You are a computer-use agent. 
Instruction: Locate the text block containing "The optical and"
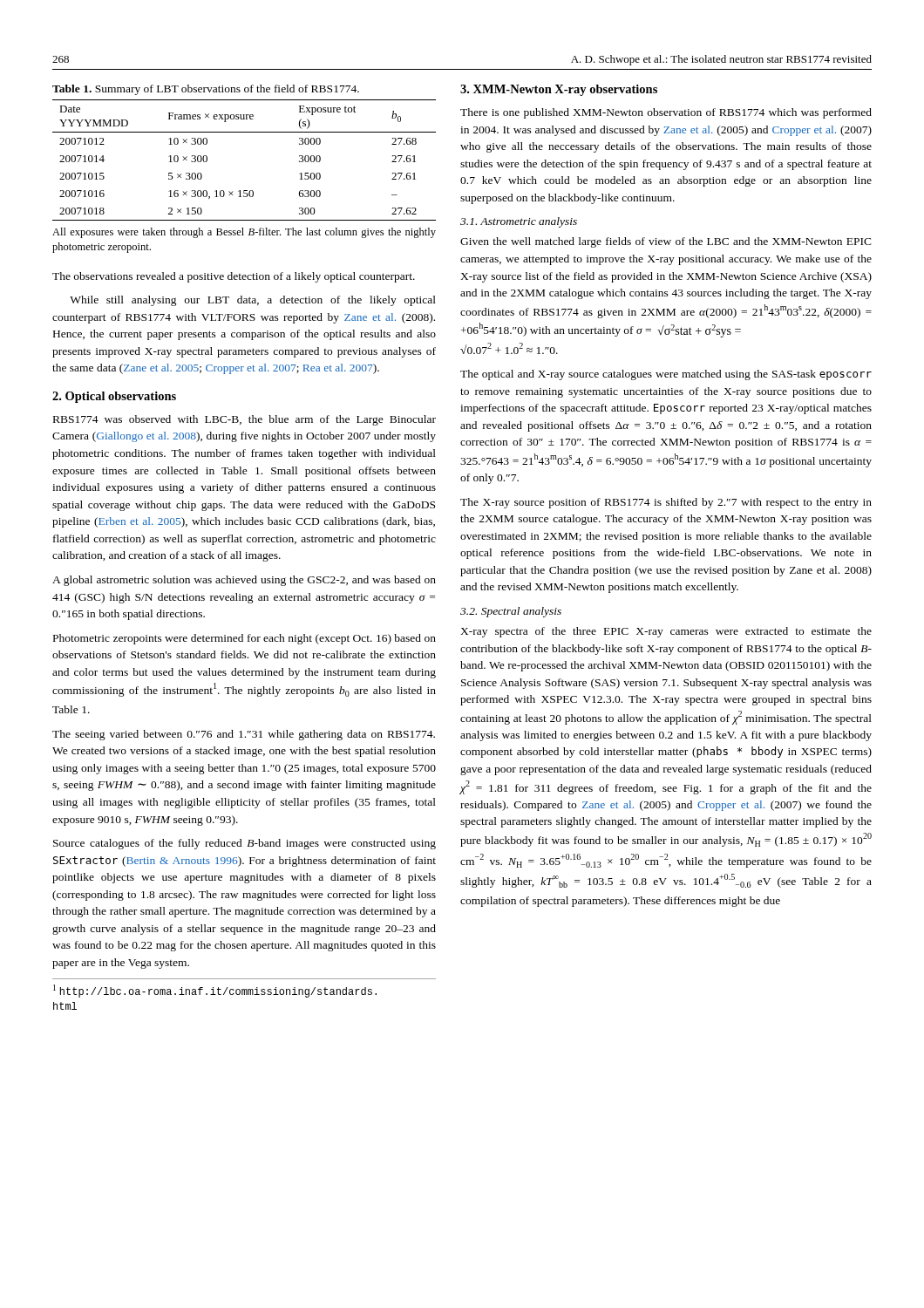666,426
